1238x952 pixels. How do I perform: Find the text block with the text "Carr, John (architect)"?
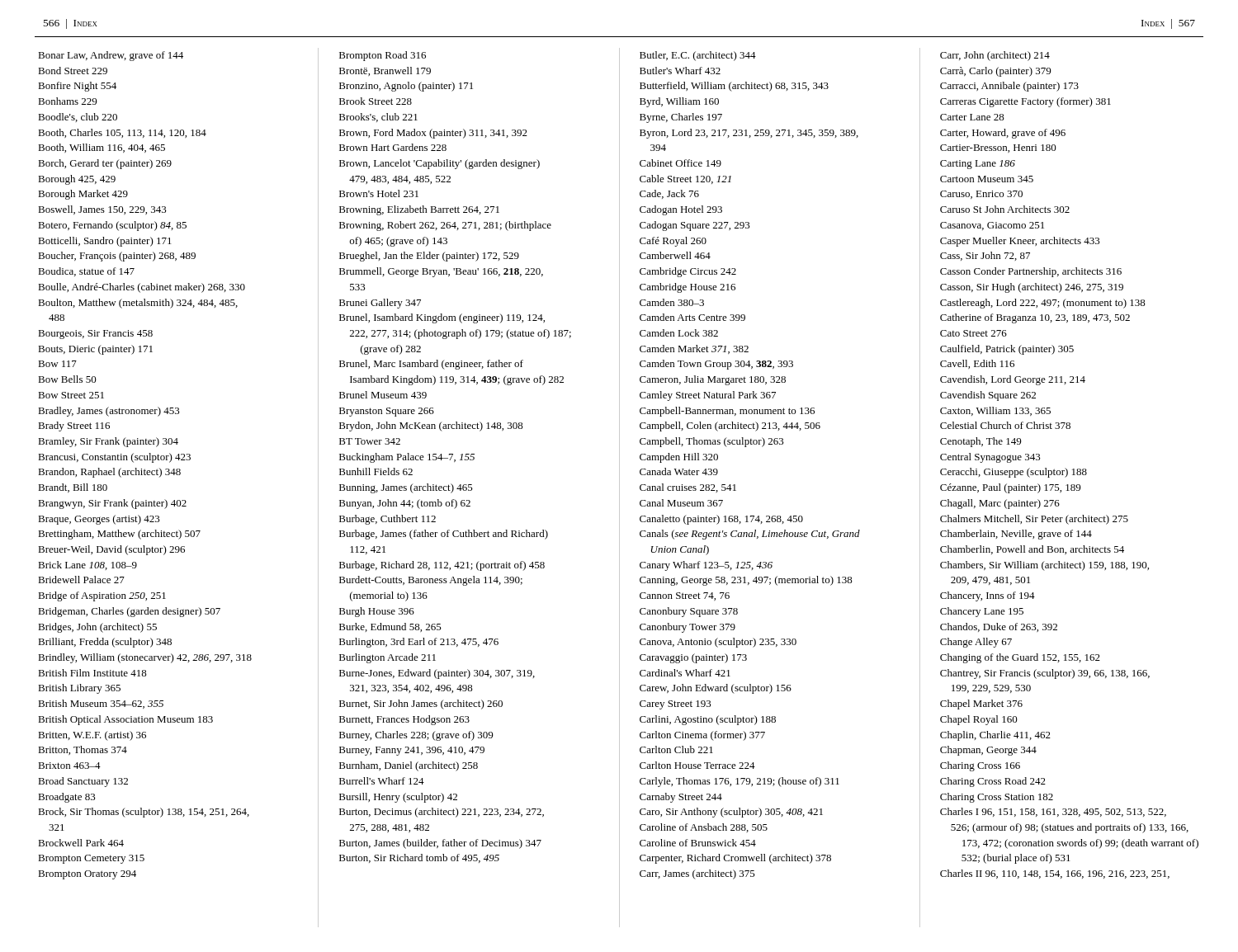click(1070, 465)
